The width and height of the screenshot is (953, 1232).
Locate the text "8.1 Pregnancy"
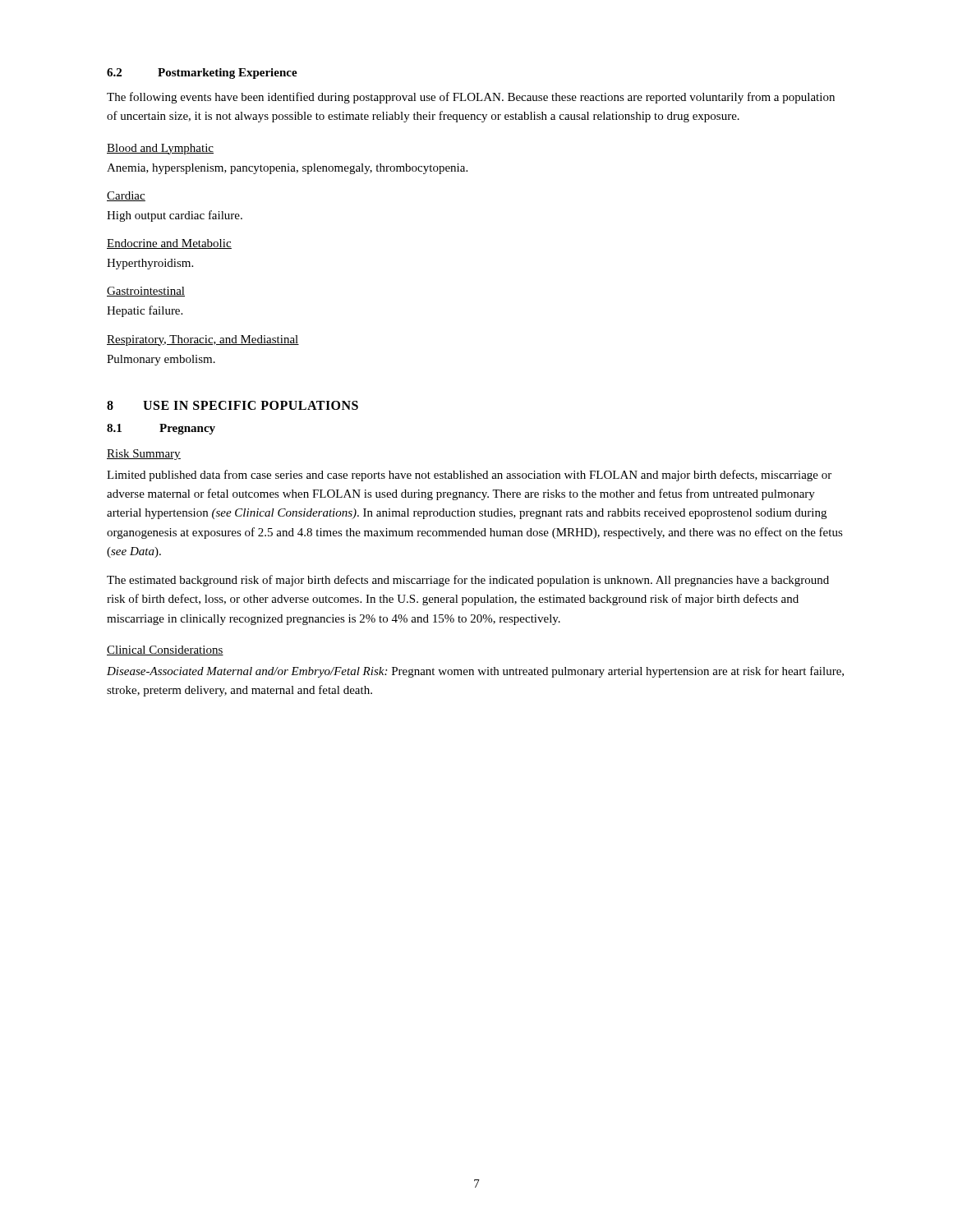pos(161,428)
